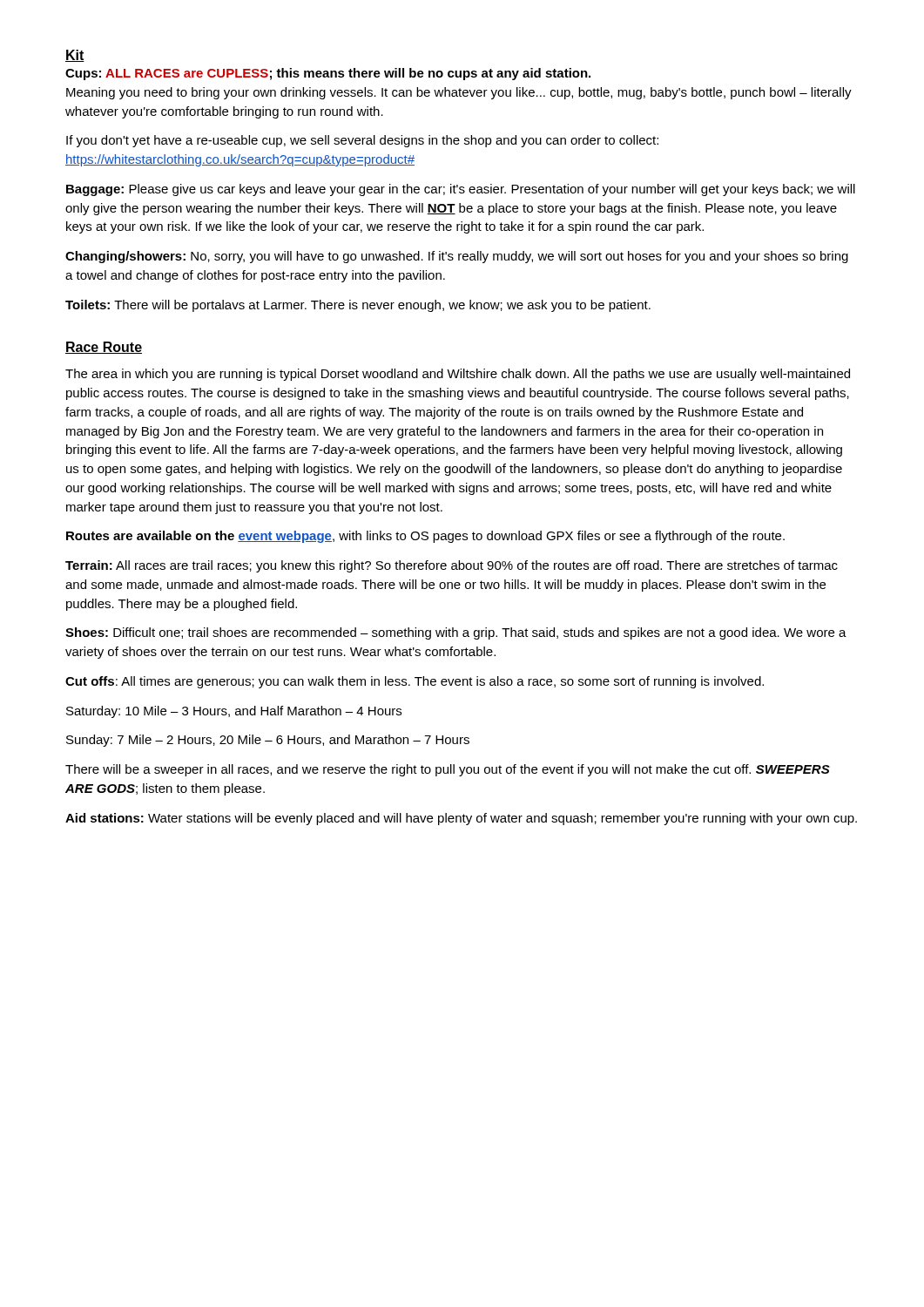Click on the element starting "Aid stations: Water stations will be evenly placed"
The width and height of the screenshot is (924, 1307).
[x=462, y=818]
